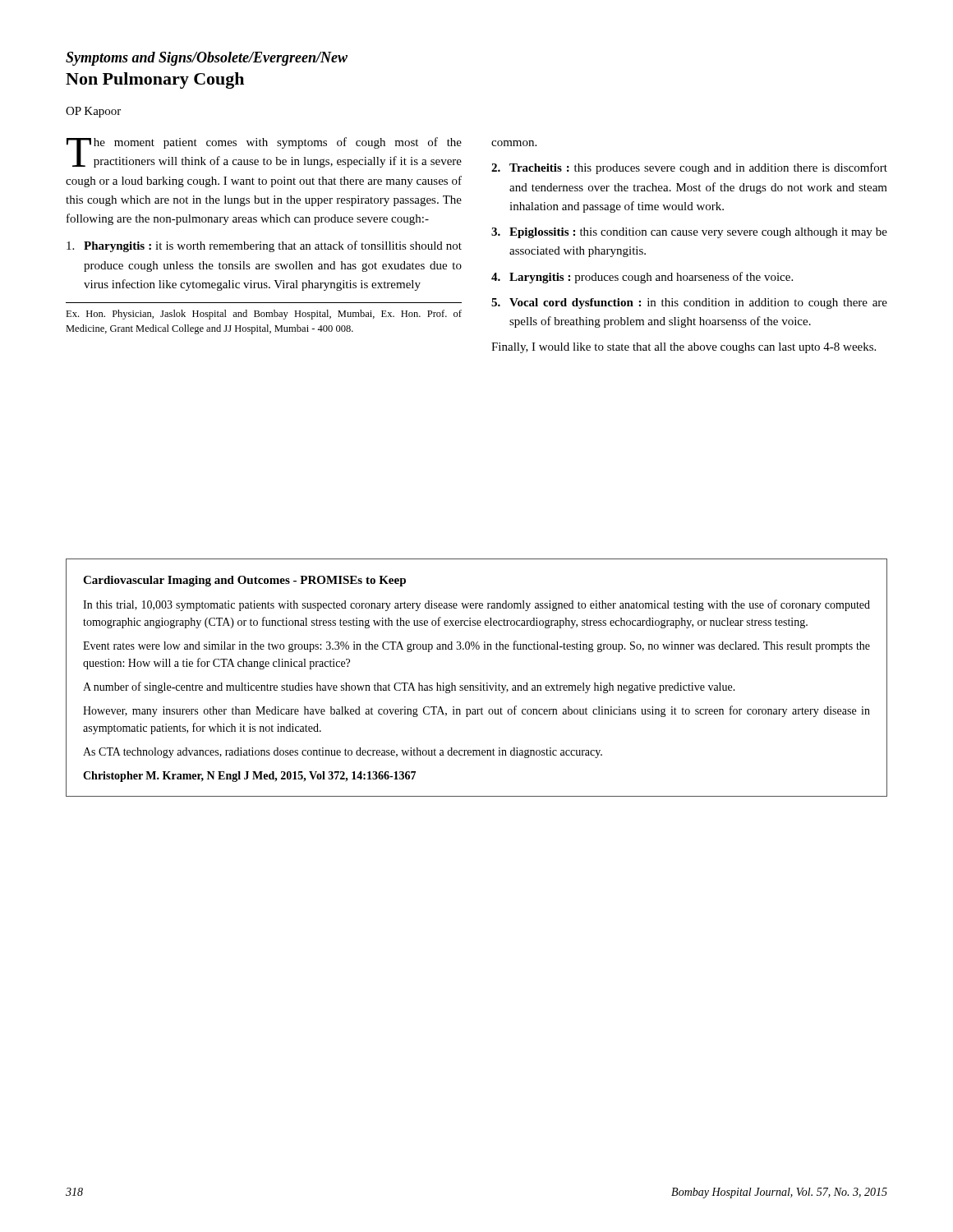Screen dimensions: 1232x953
Task: Locate the element starting "Christopher M. Kramer, N Engl J Med, 2015,"
Action: 250,775
